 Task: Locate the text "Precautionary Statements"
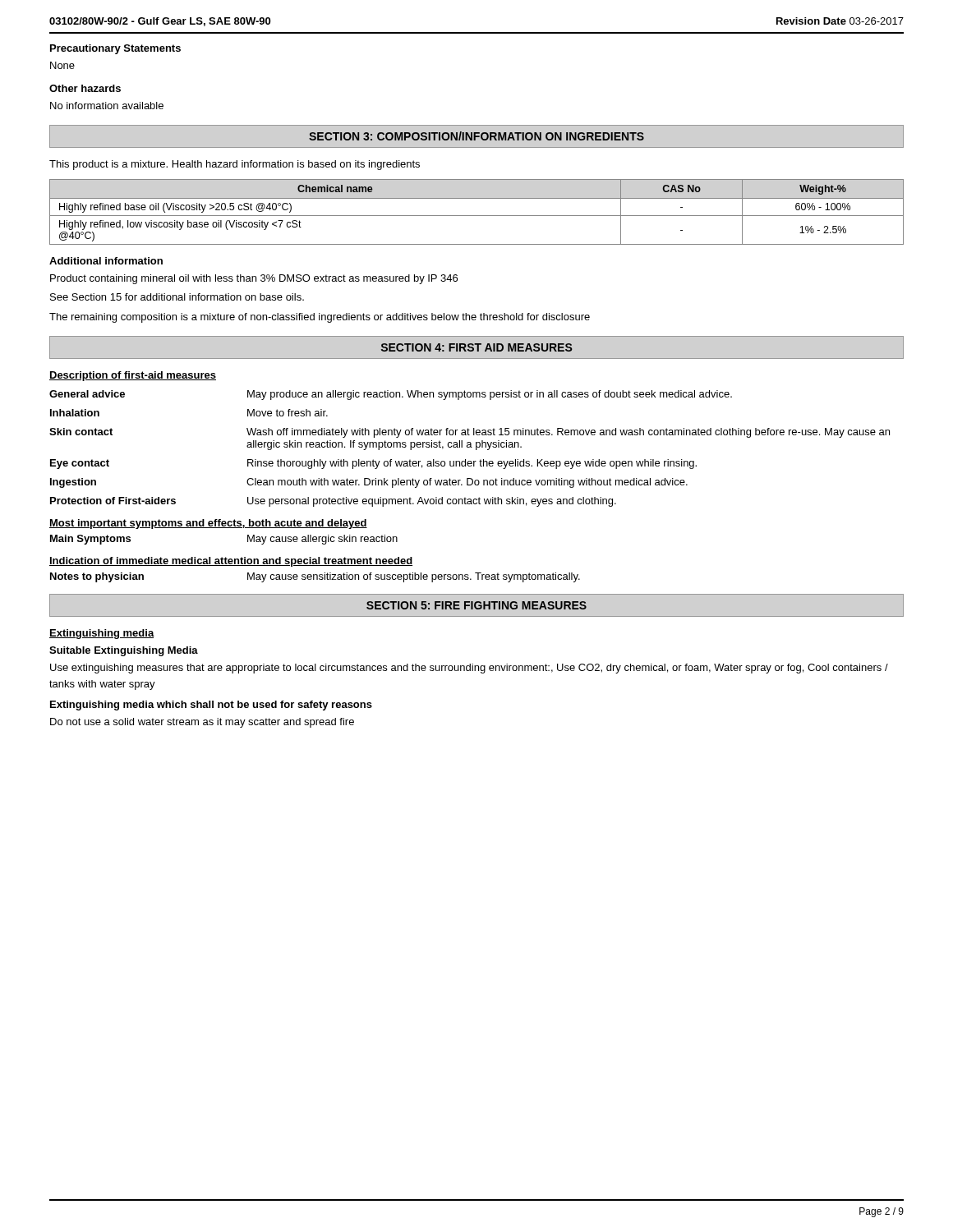pyautogui.click(x=115, y=48)
